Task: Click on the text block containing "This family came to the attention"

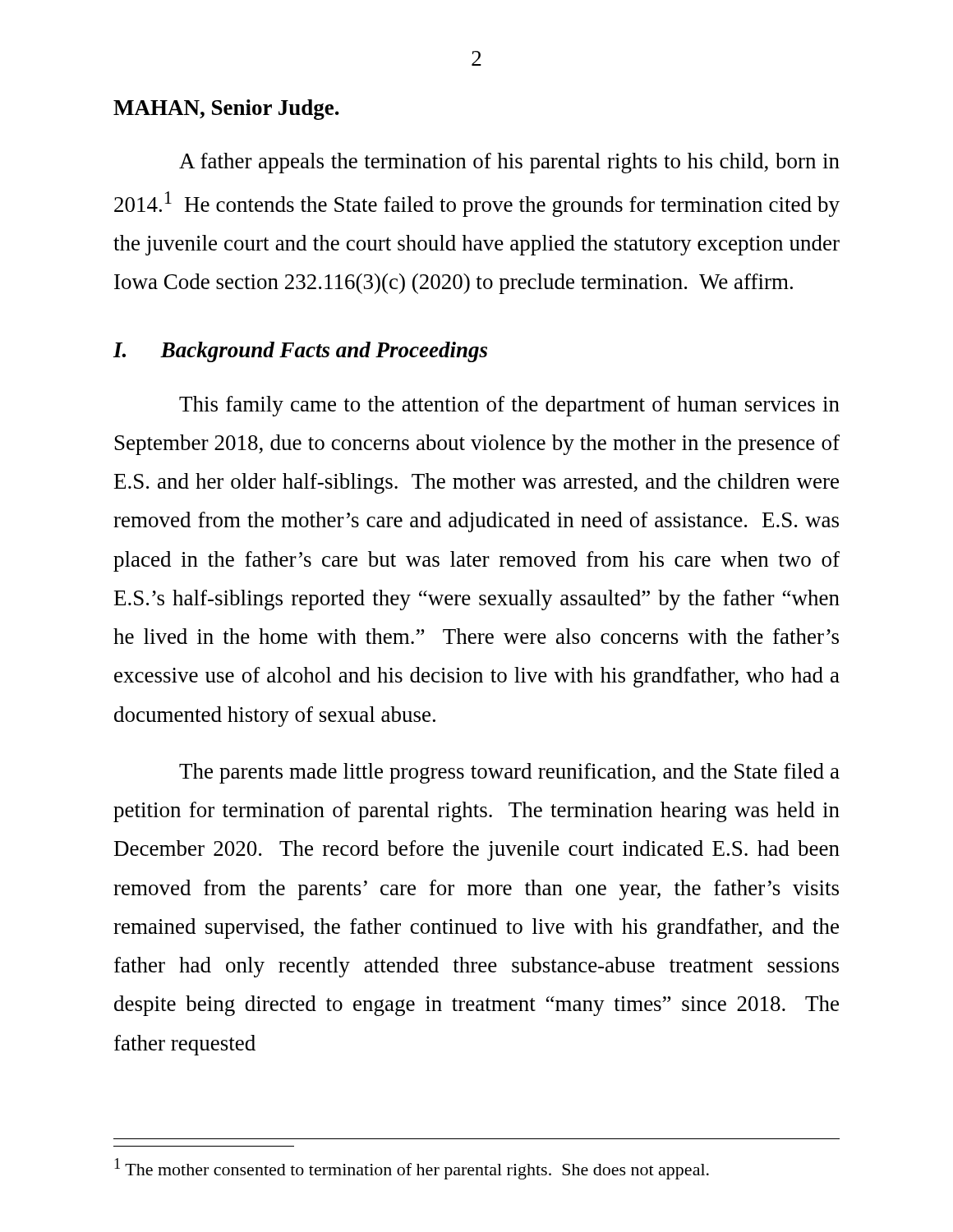Action: point(476,559)
